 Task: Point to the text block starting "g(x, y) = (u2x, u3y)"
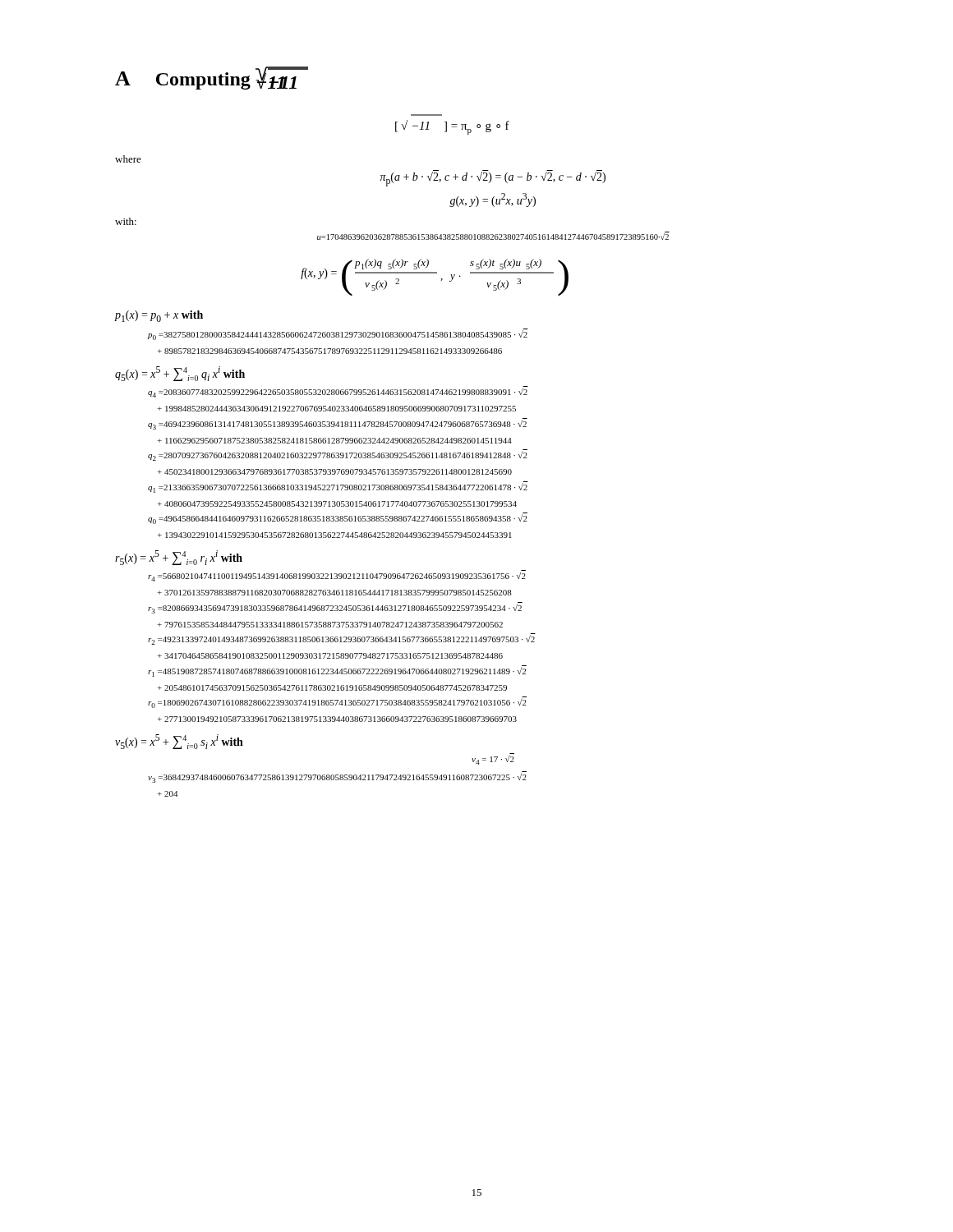[493, 199]
